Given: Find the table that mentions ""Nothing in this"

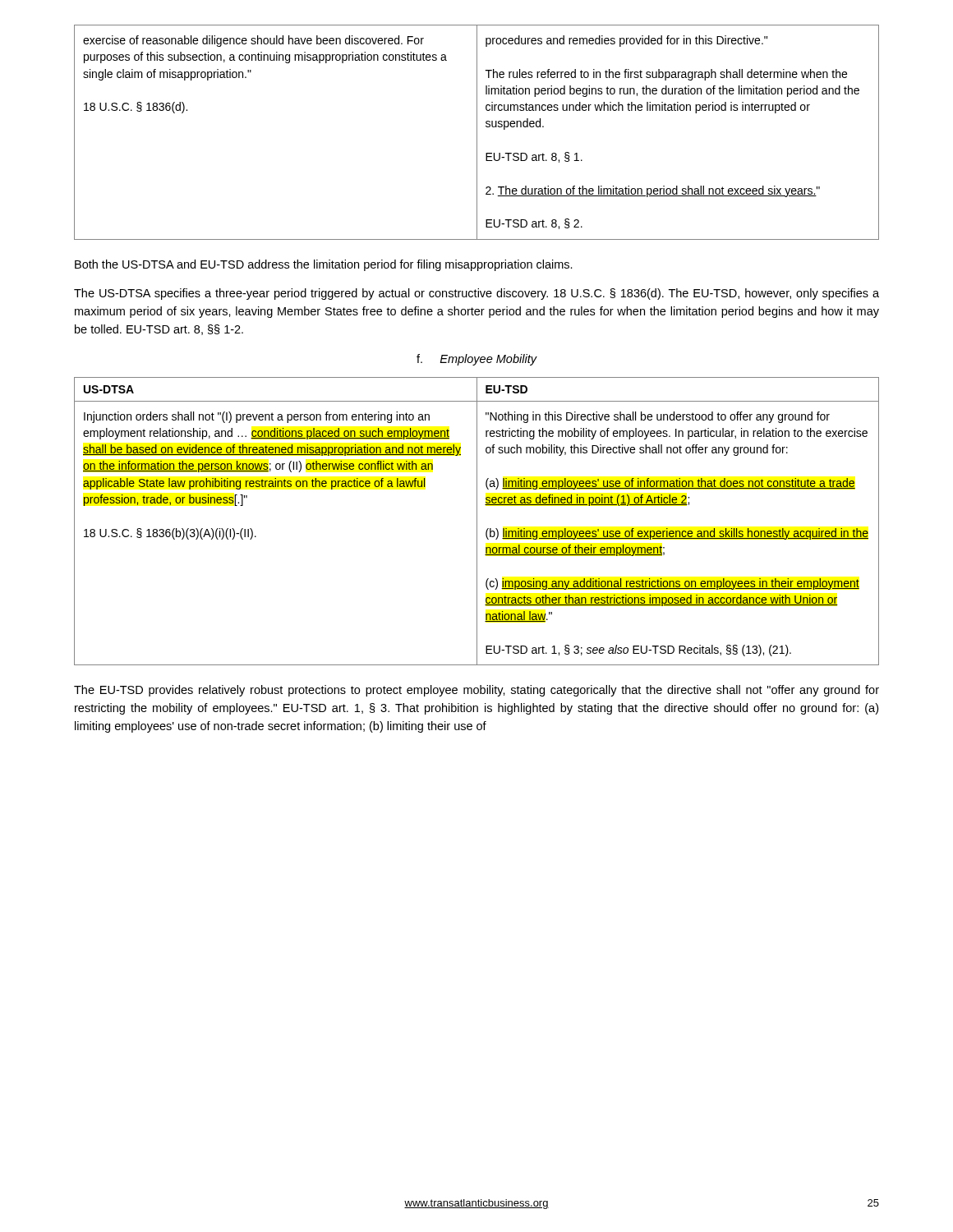Looking at the screenshot, I should point(476,521).
